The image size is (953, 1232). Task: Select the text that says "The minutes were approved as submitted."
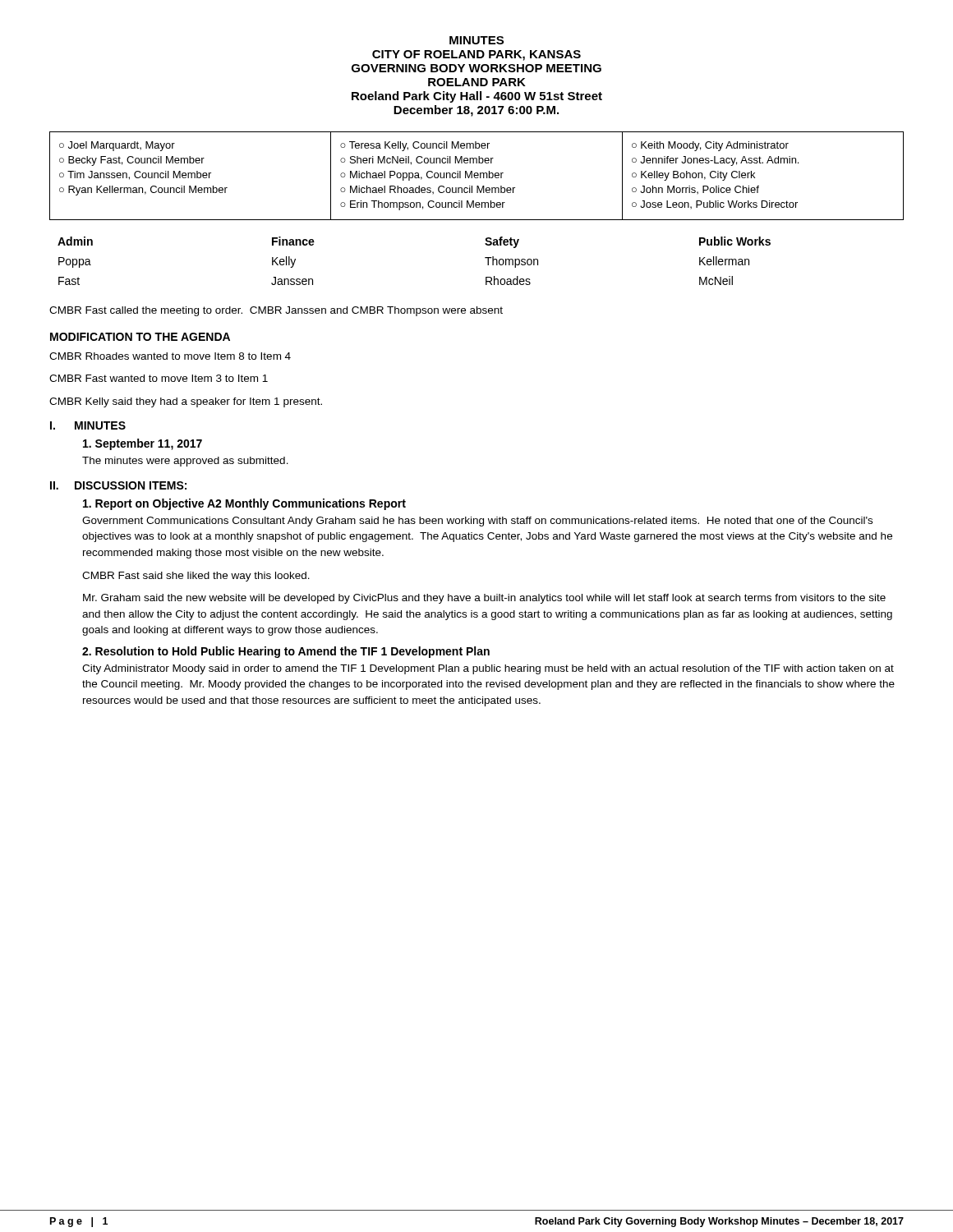coord(185,461)
